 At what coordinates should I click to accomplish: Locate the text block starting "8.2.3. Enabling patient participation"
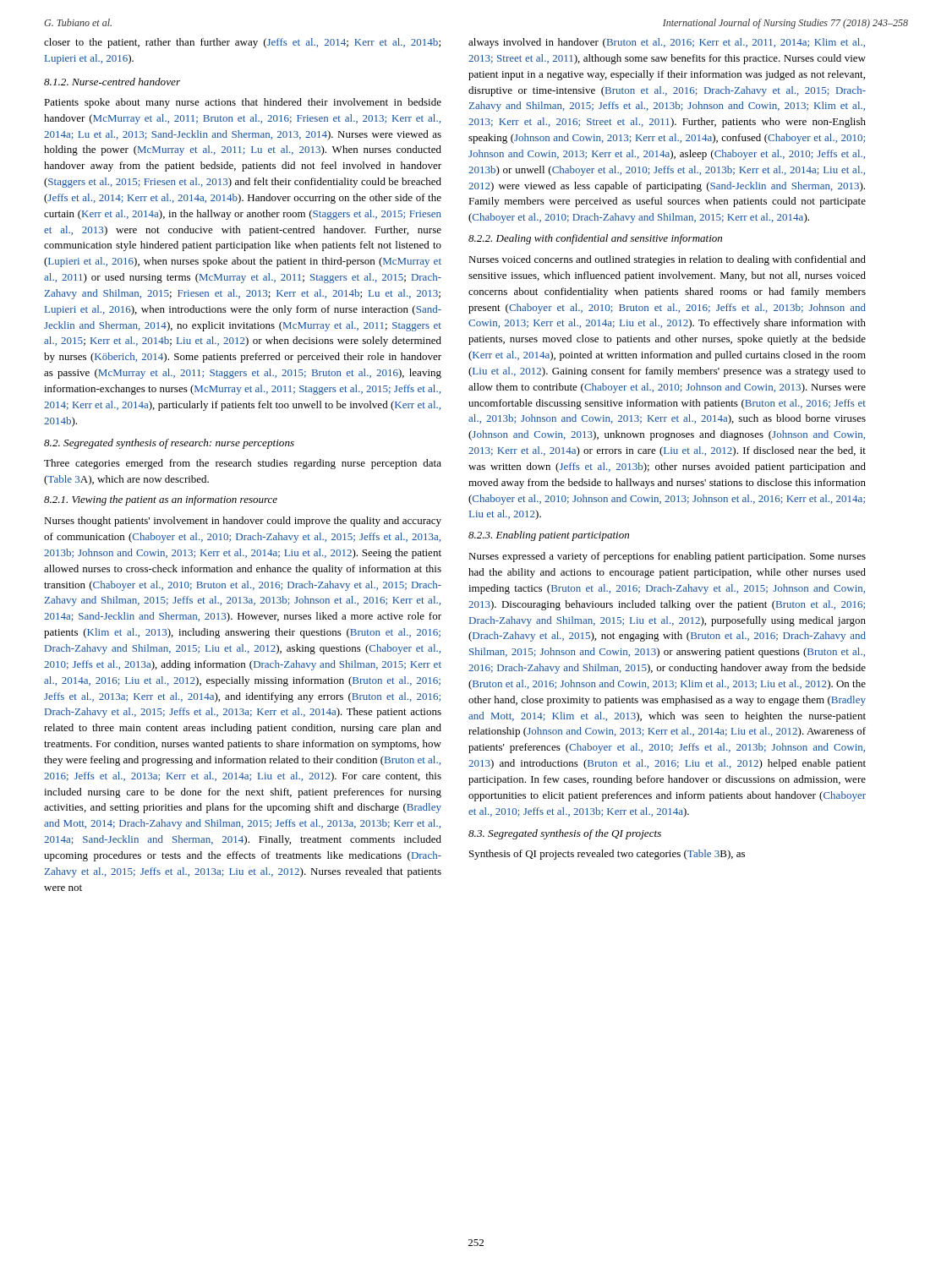coord(549,536)
